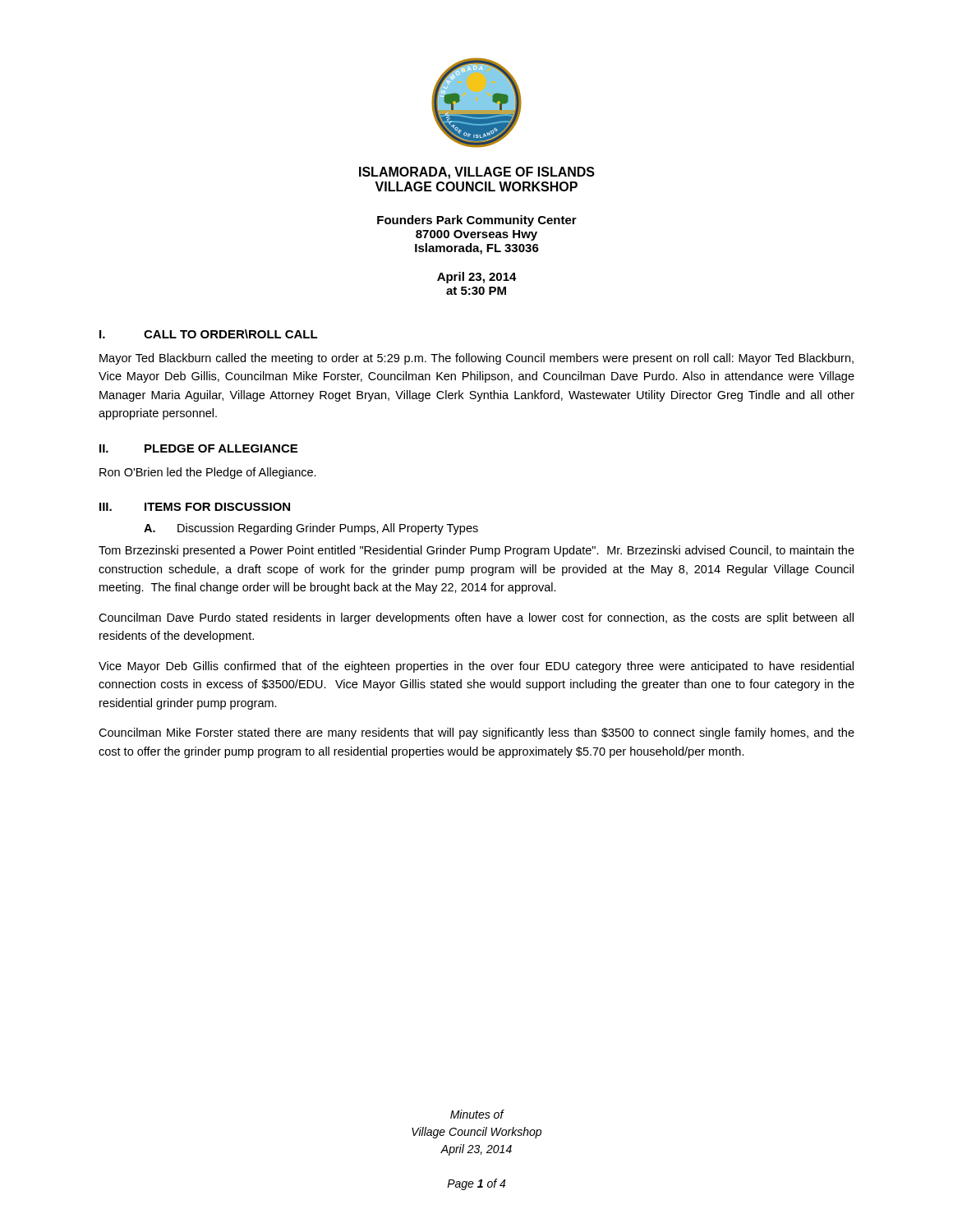
Task: Locate the logo
Action: (x=476, y=104)
